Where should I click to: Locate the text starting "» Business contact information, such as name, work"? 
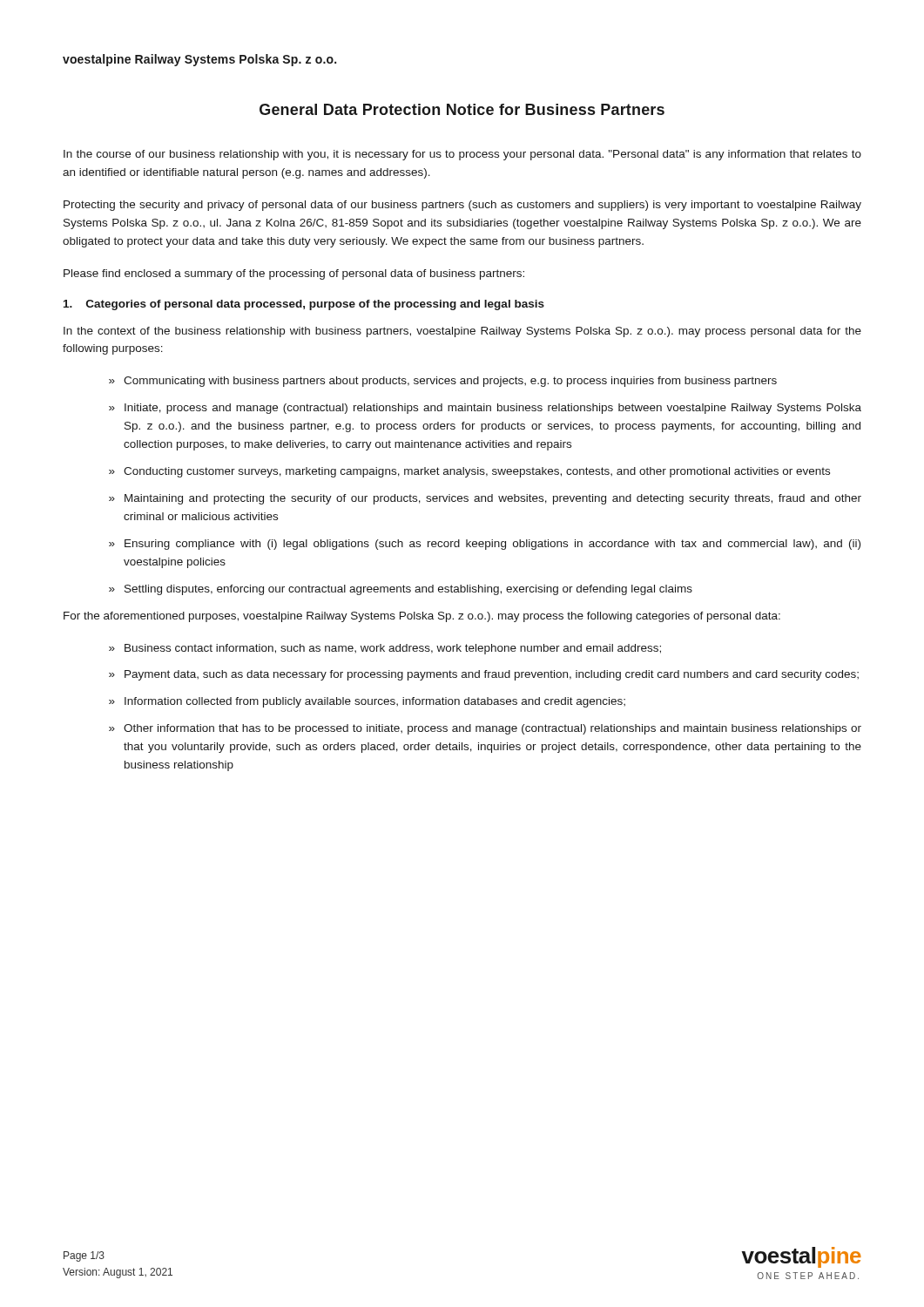point(471,648)
